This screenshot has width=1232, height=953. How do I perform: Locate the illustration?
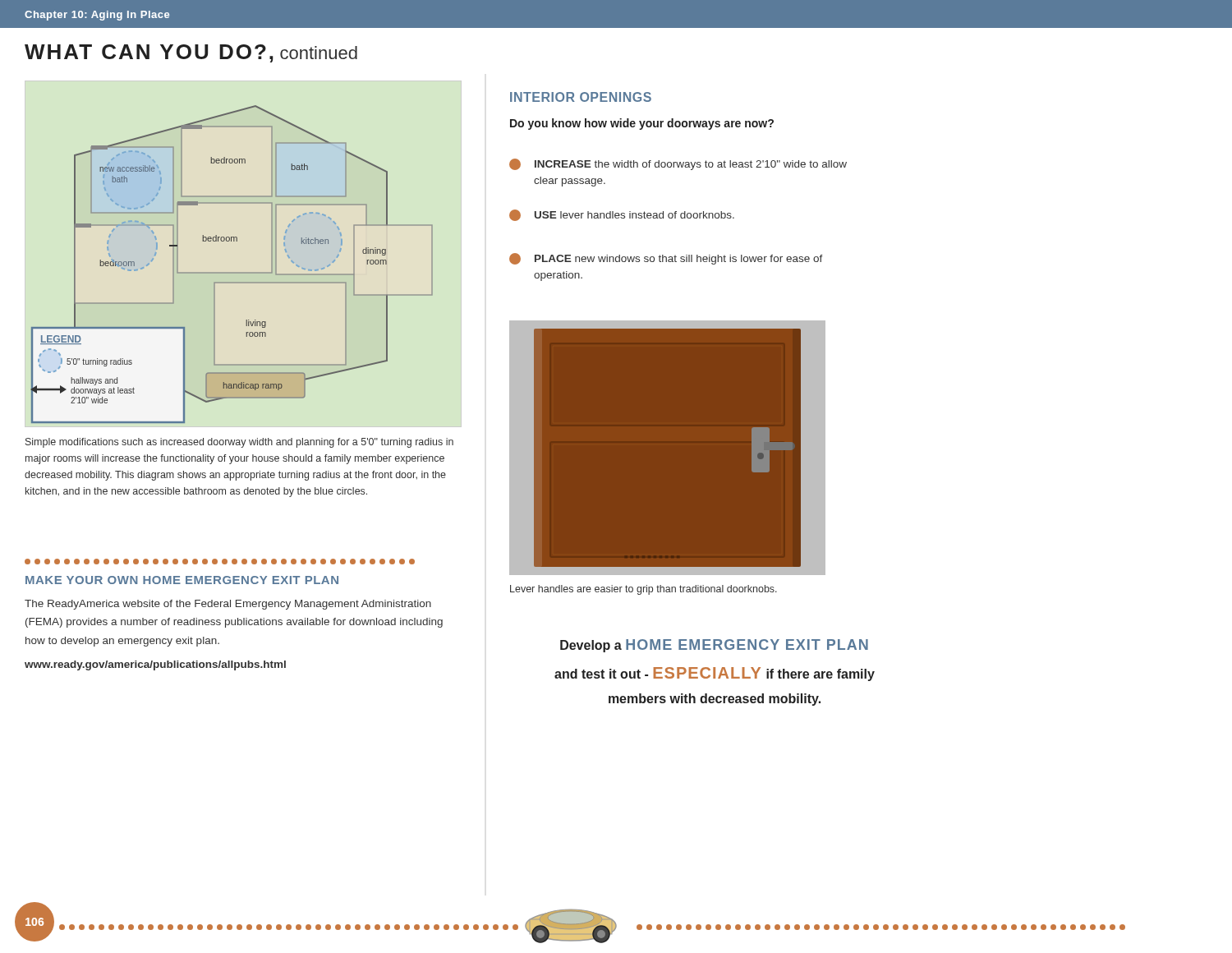[242, 253]
